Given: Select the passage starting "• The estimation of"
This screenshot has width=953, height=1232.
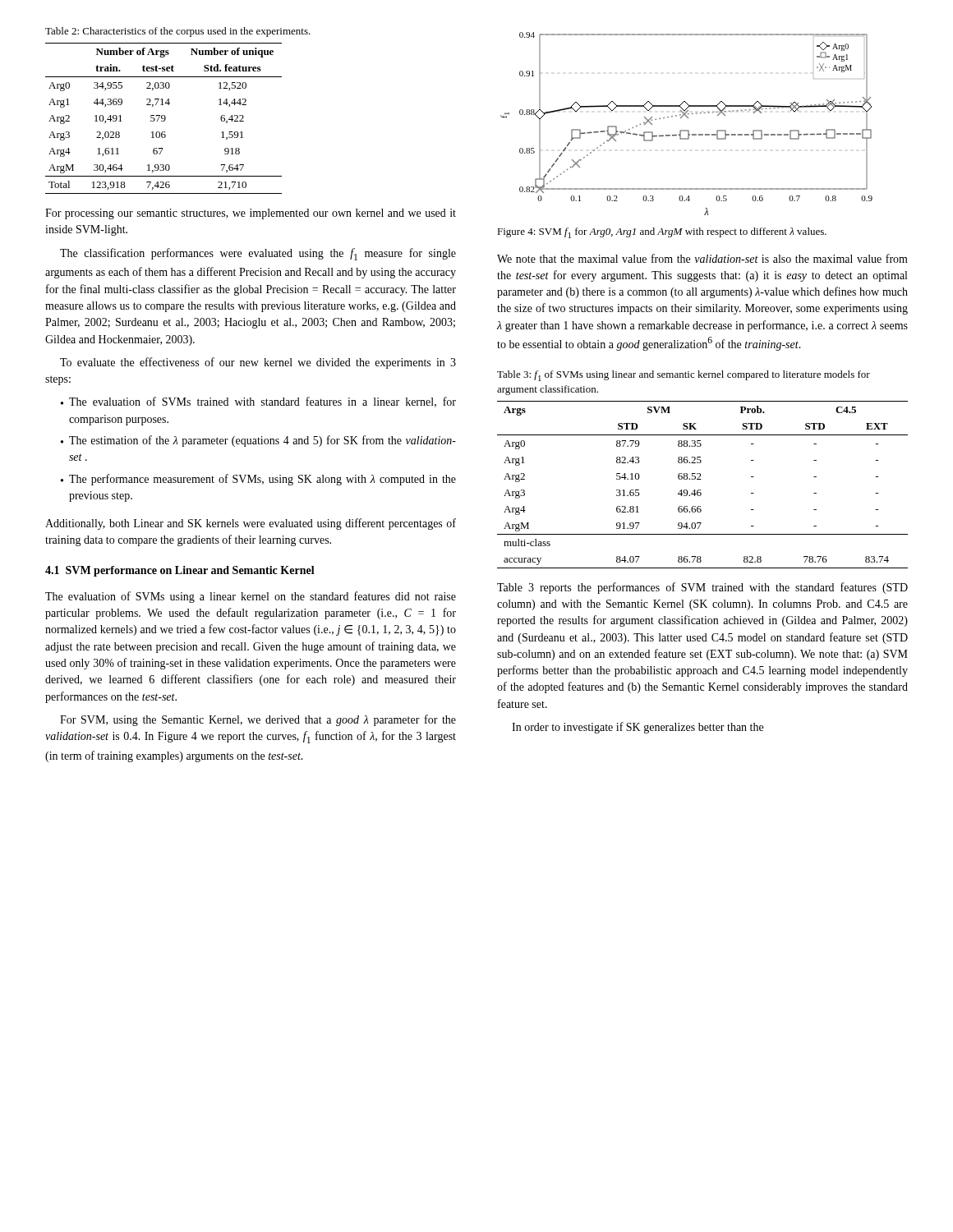Looking at the screenshot, I should pos(258,449).
